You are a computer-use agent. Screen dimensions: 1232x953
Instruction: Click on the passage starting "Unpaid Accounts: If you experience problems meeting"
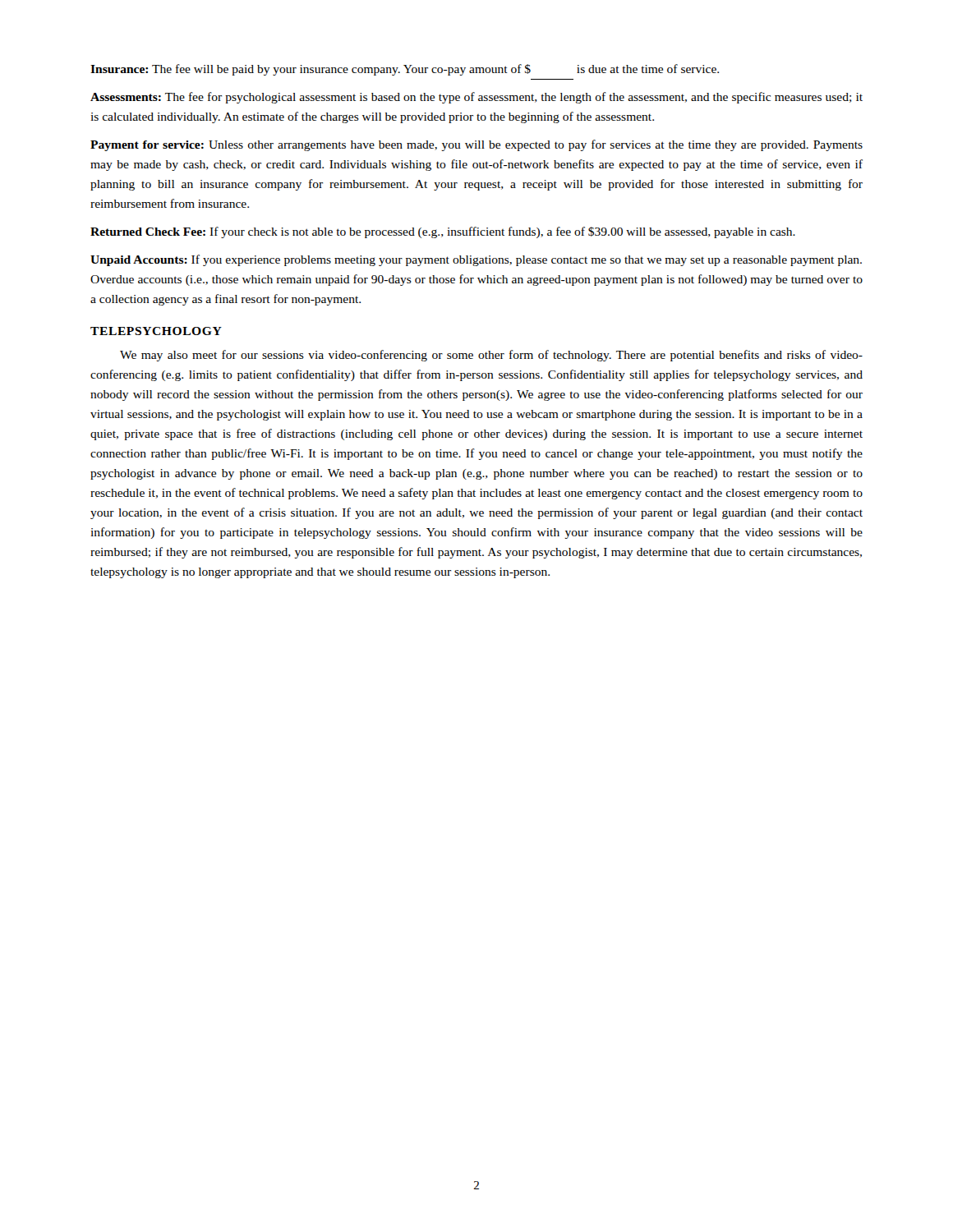[476, 279]
